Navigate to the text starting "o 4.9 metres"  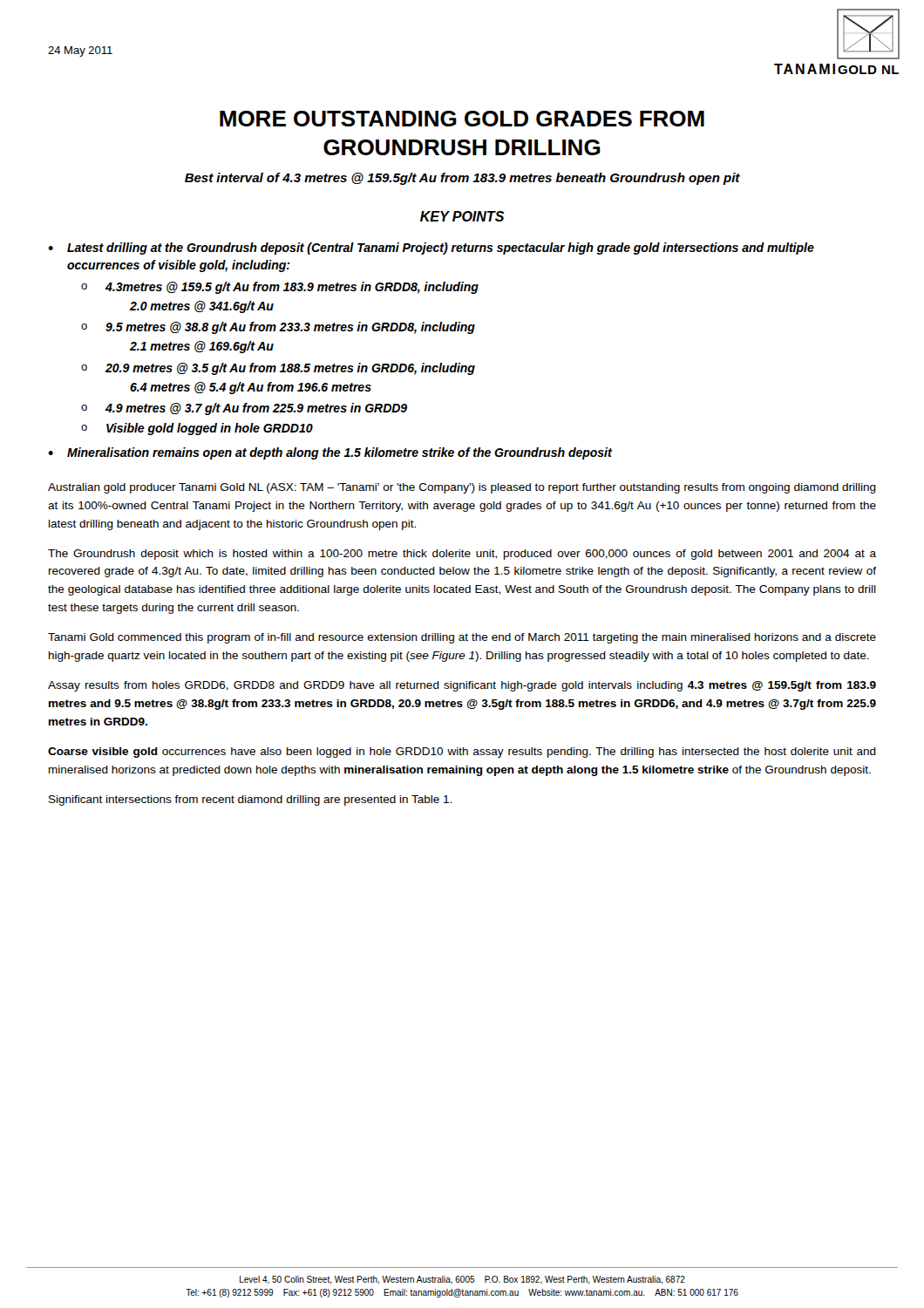(x=244, y=409)
